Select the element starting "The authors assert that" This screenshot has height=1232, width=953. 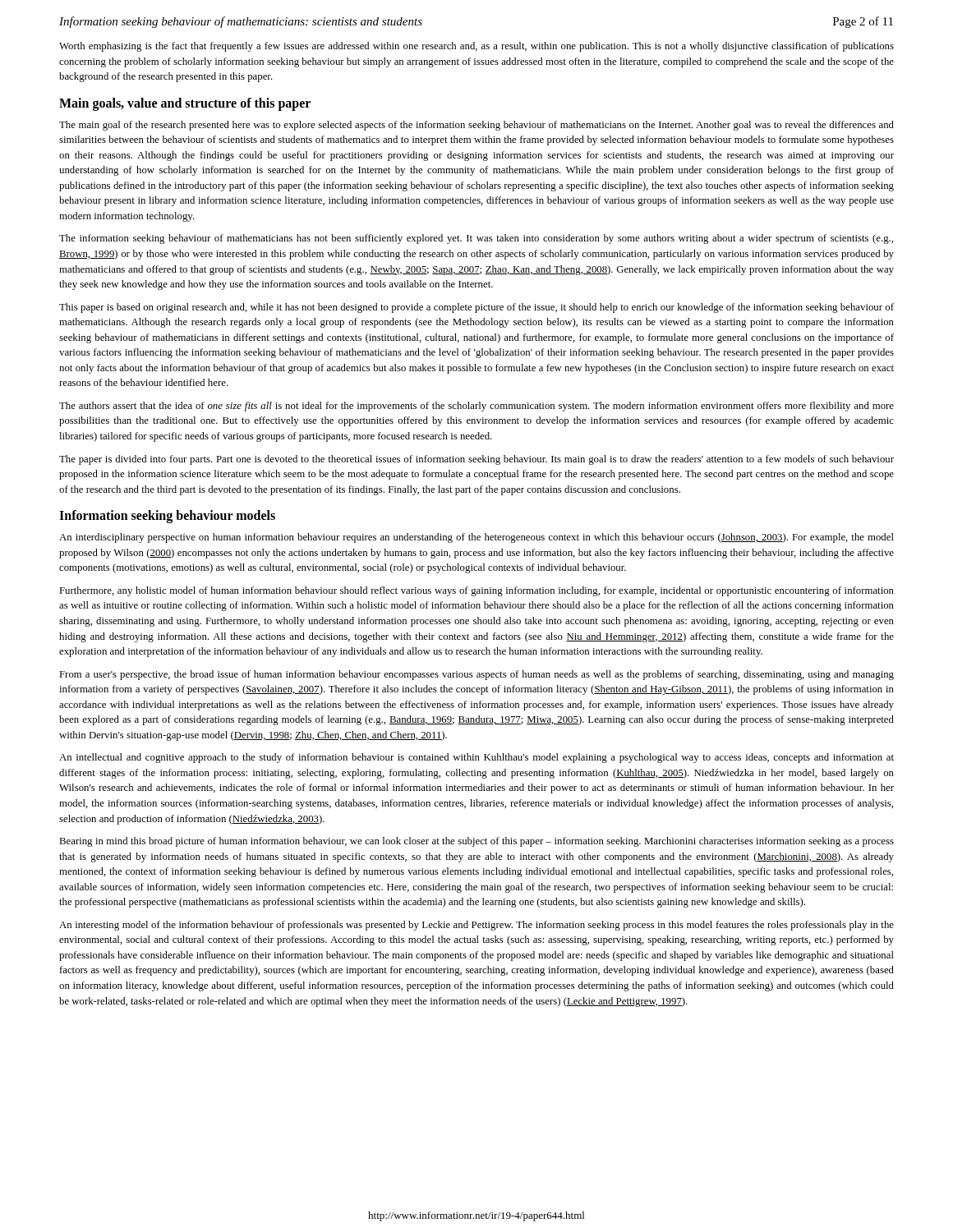476,421
